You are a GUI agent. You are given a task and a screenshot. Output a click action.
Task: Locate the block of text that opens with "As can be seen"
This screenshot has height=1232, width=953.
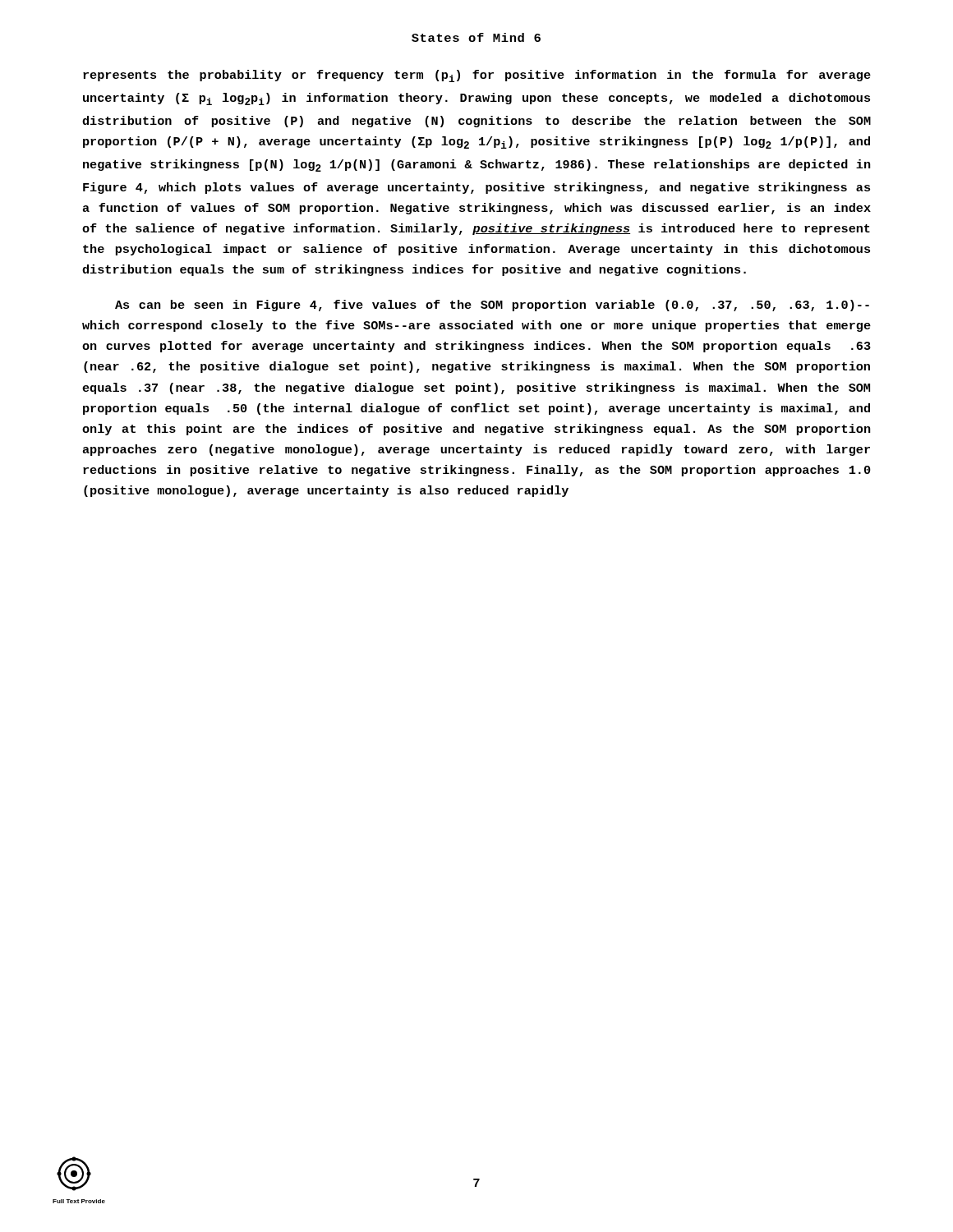[x=476, y=399]
